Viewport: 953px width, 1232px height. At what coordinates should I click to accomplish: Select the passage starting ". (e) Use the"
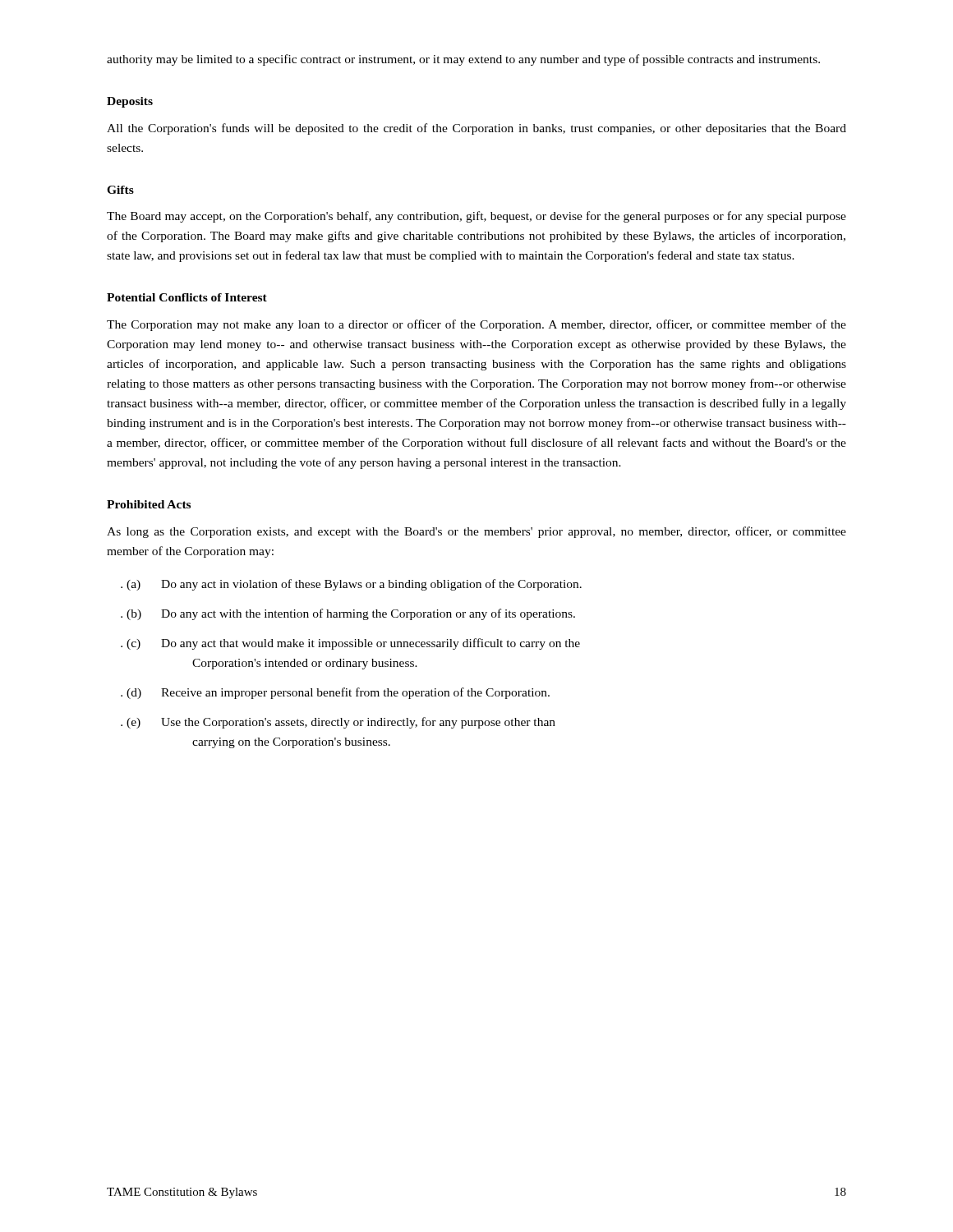(x=476, y=732)
